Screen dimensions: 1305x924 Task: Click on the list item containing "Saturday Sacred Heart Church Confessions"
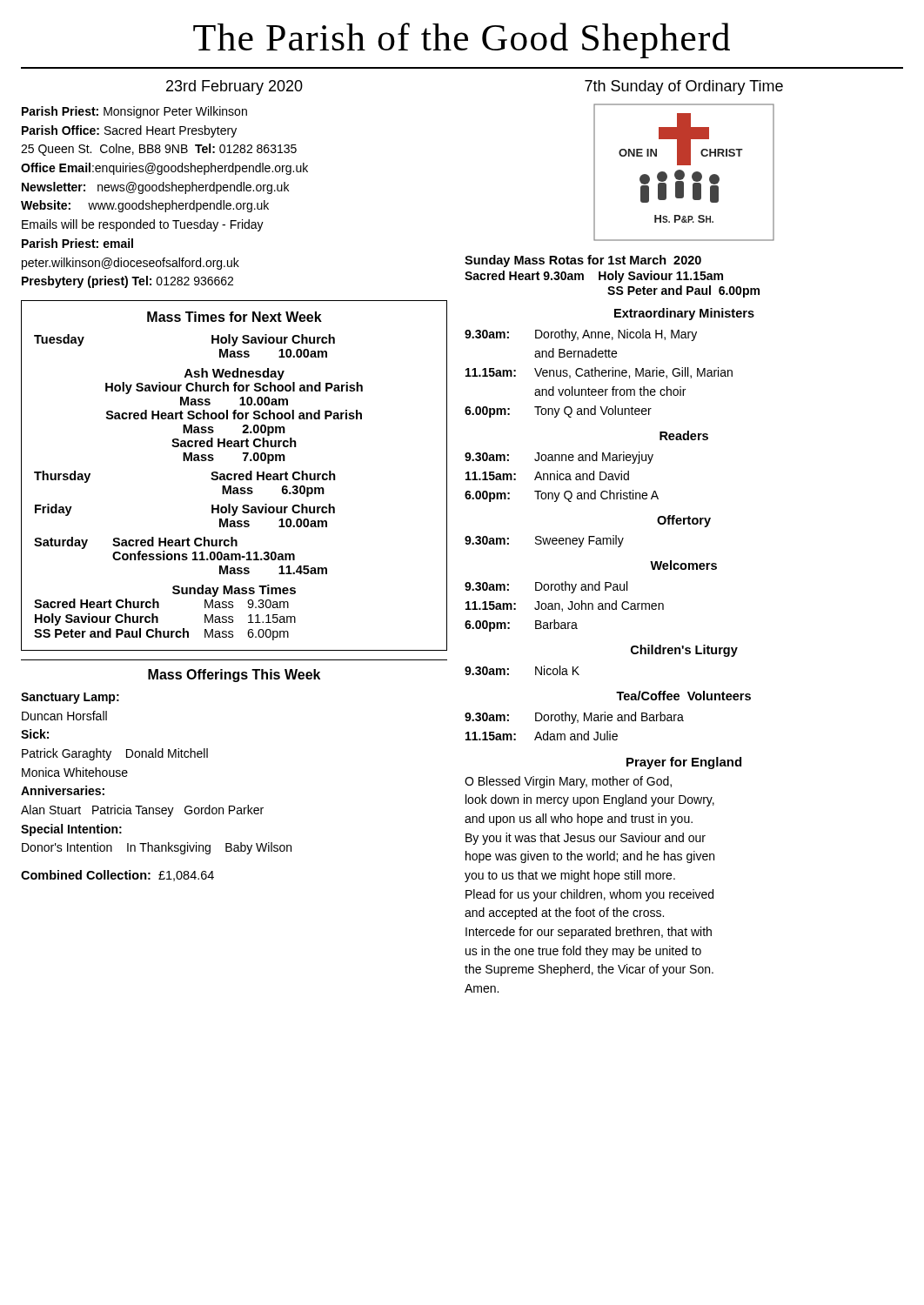tap(234, 556)
